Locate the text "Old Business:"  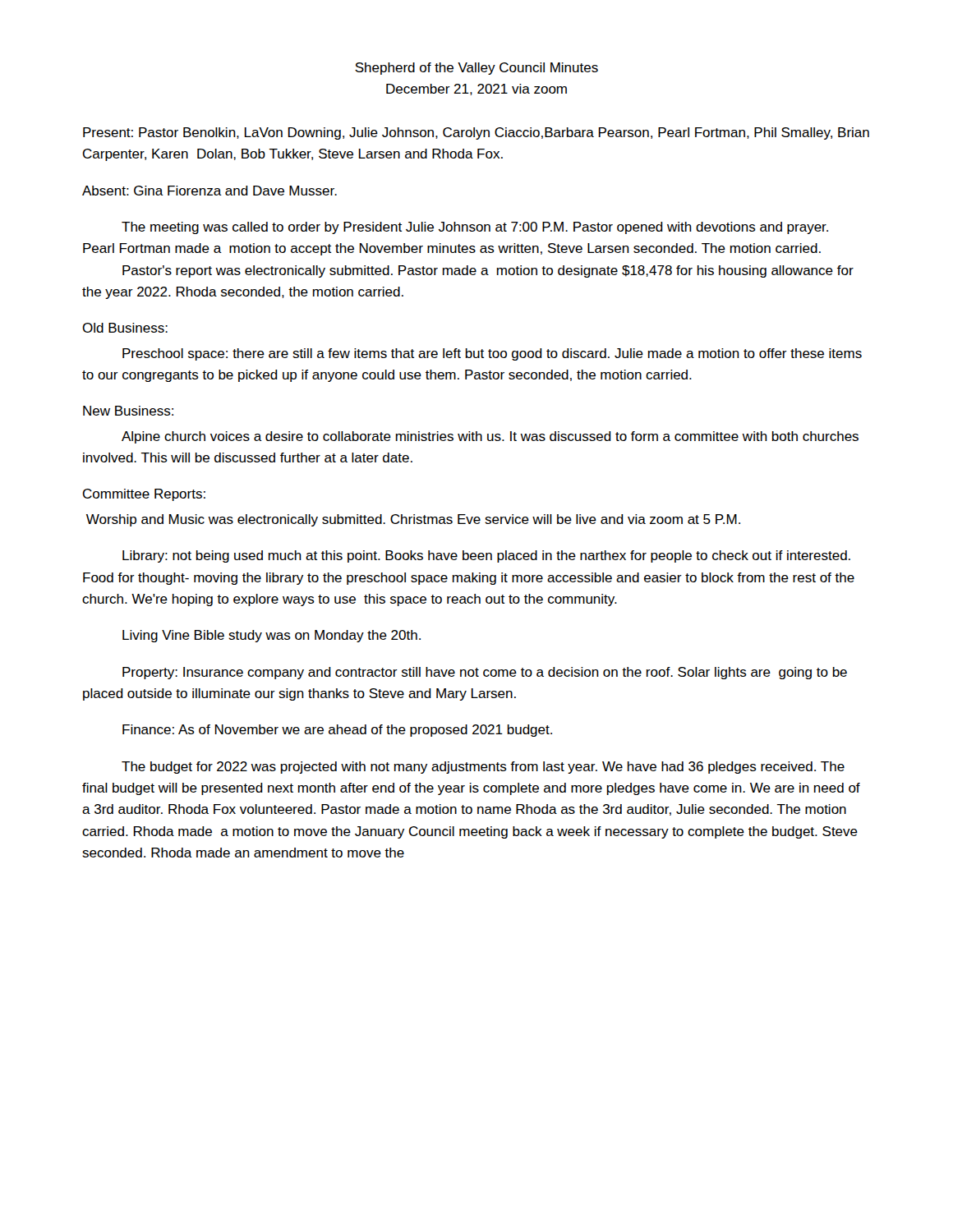125,328
